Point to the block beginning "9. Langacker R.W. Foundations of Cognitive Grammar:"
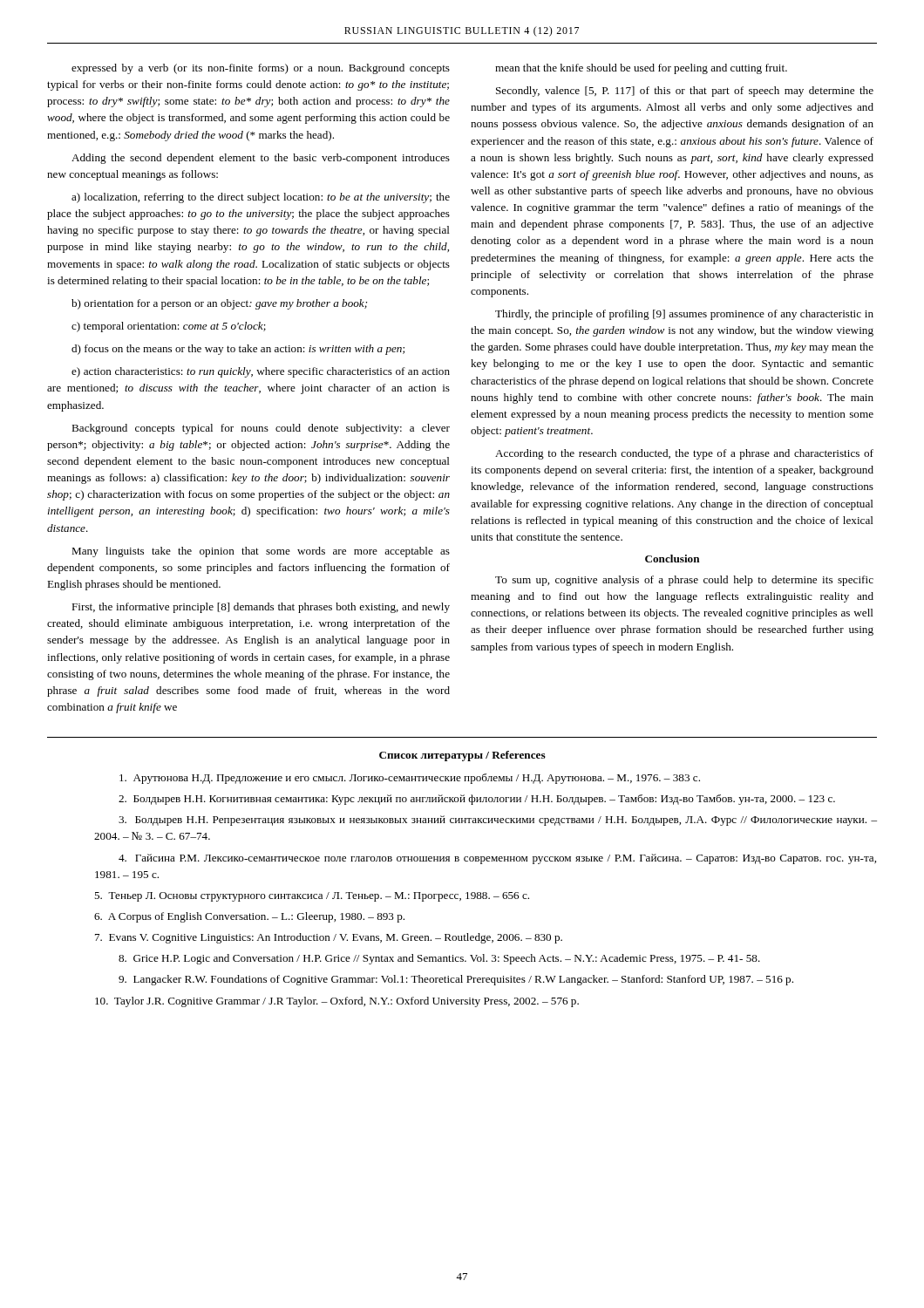Image resolution: width=924 pixels, height=1308 pixels. point(456,979)
